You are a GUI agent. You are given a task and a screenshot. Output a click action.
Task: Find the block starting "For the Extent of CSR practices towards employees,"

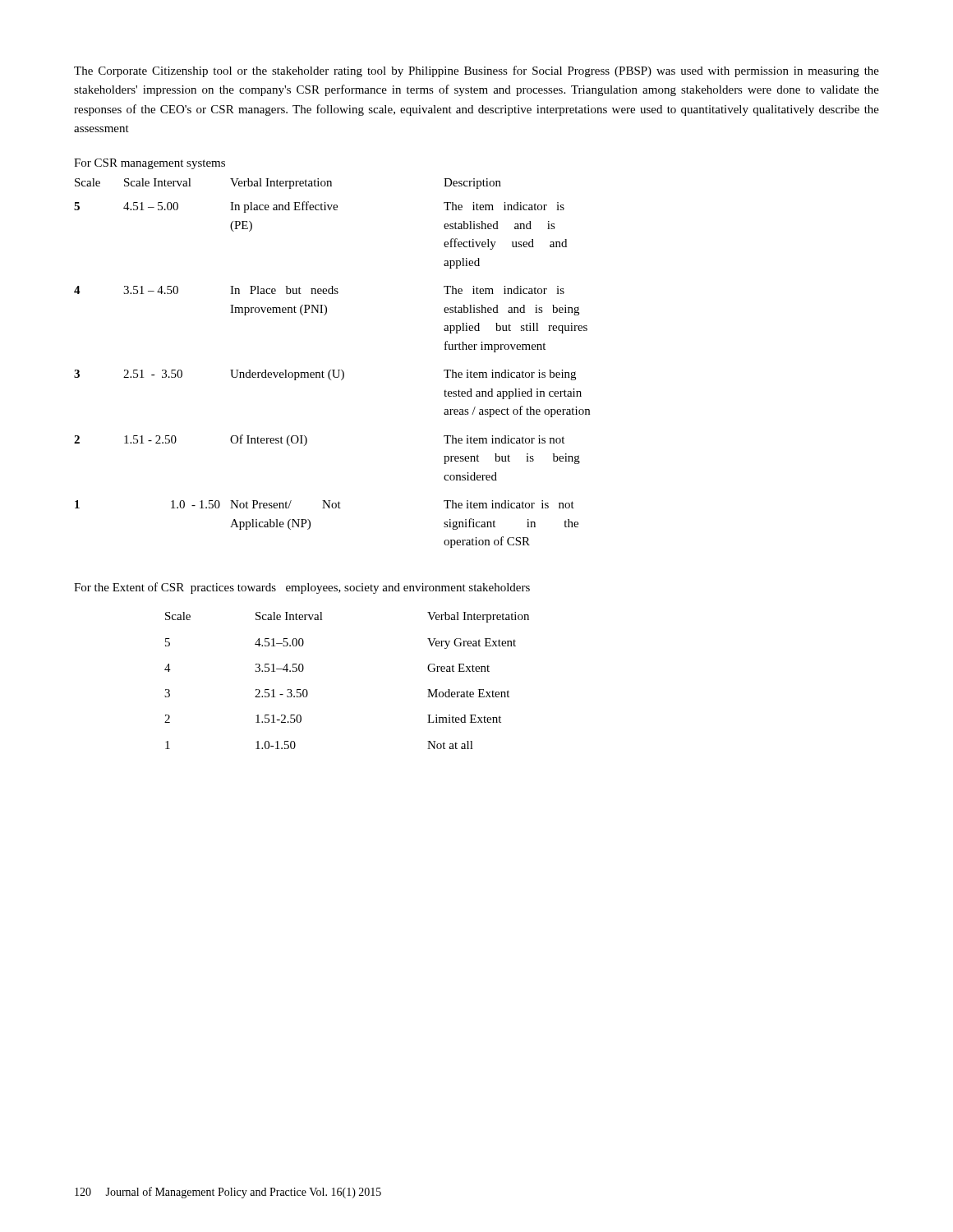tap(302, 587)
